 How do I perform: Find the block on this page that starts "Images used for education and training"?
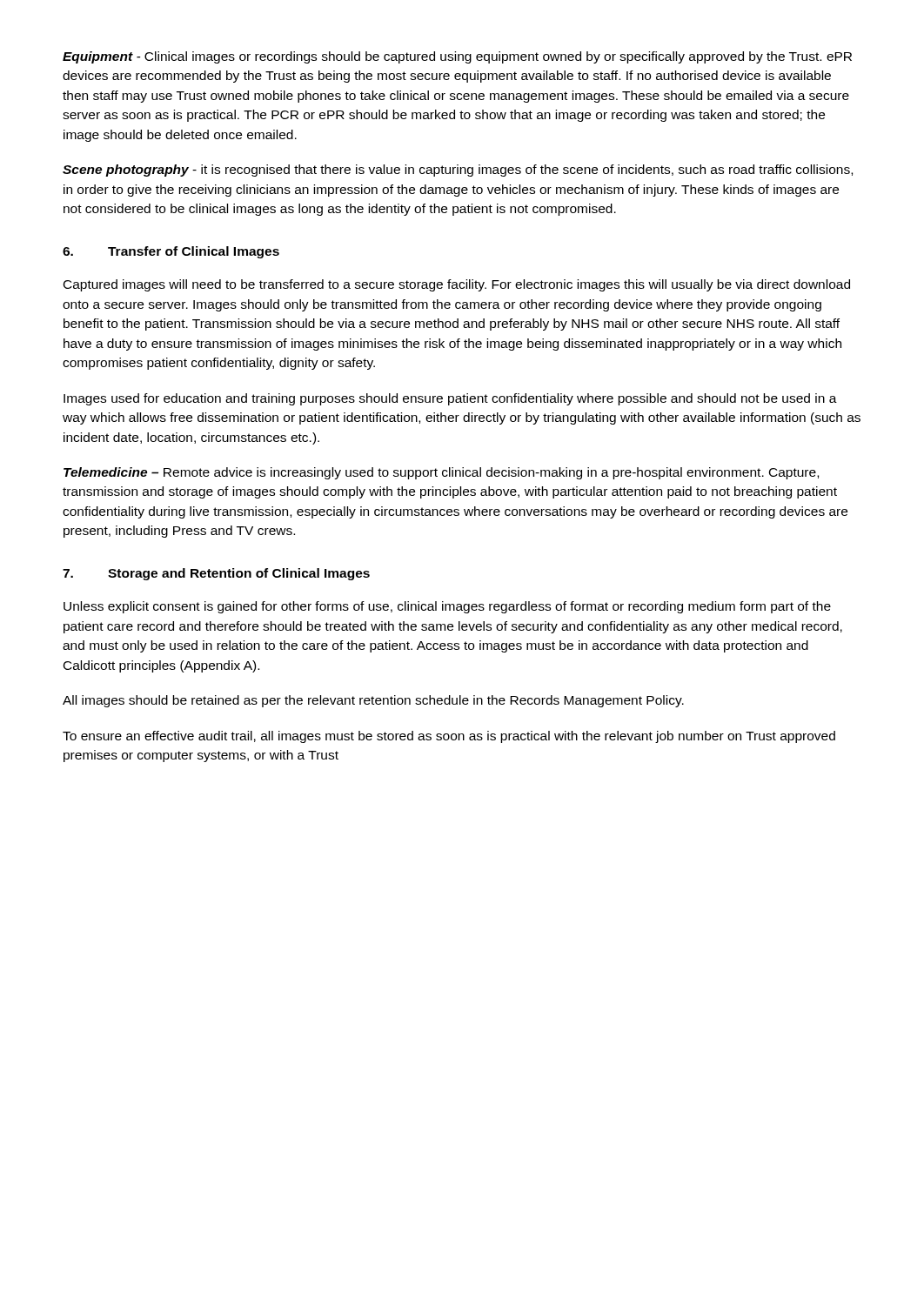(x=462, y=418)
